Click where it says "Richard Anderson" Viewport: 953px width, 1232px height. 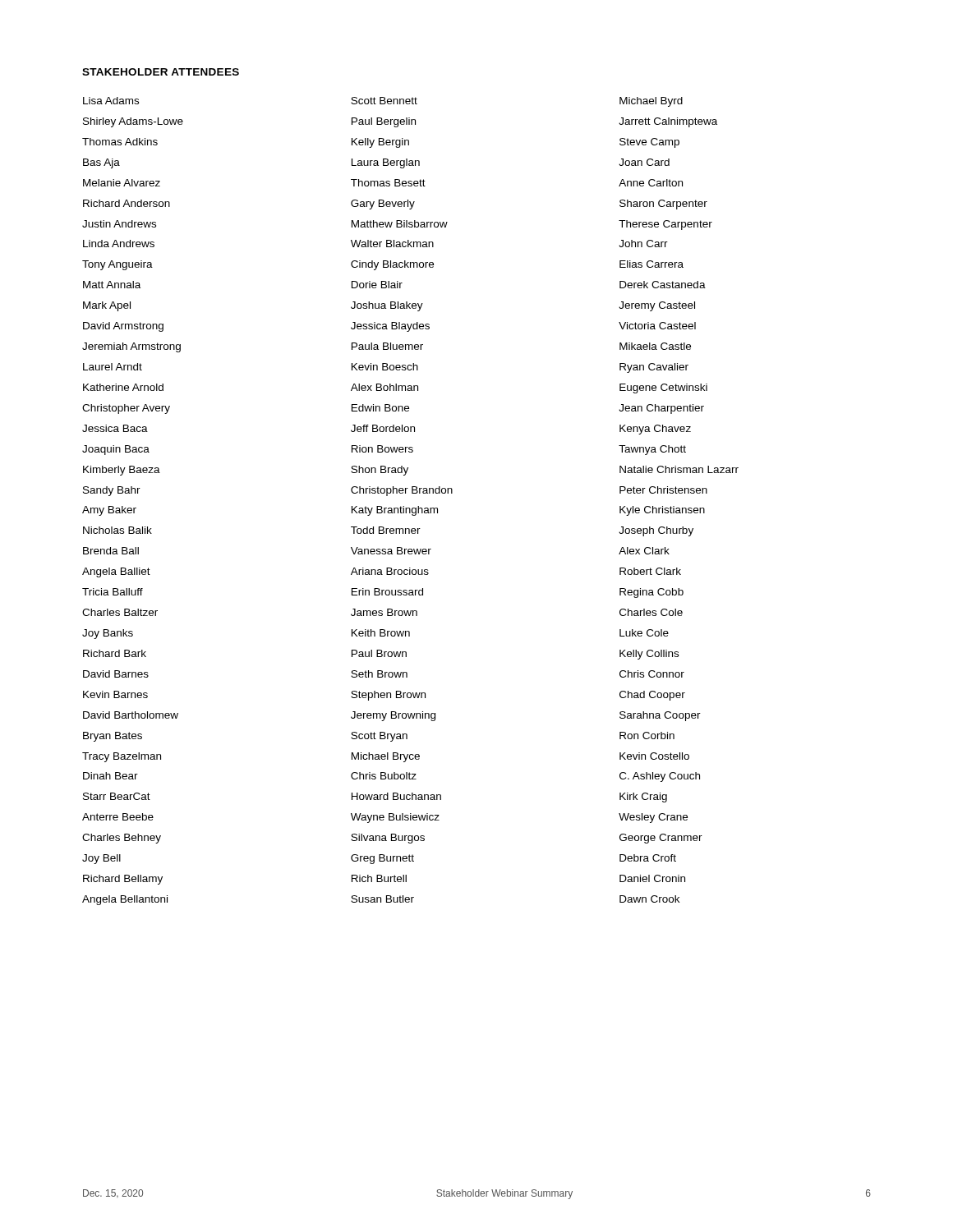pos(126,203)
